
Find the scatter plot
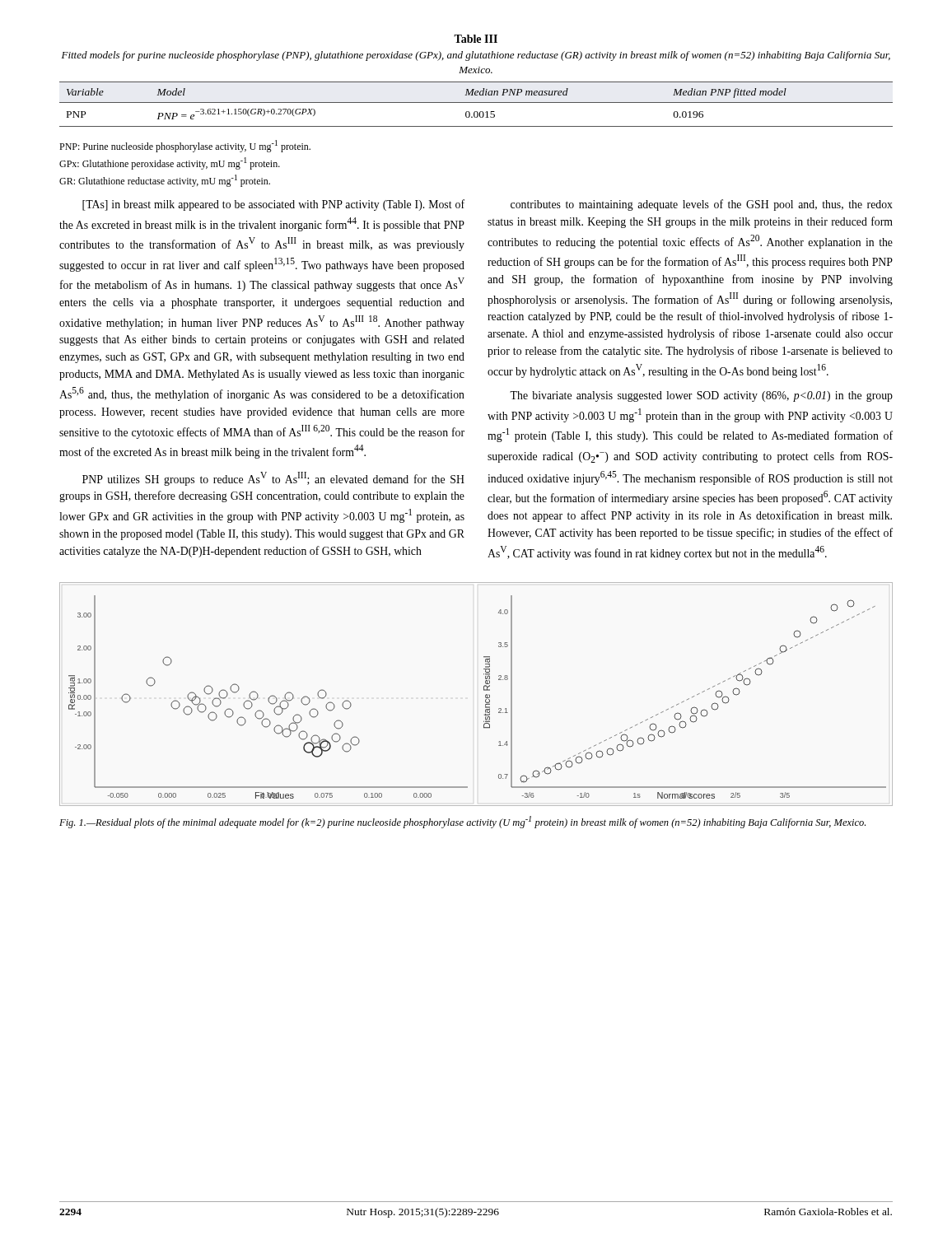pos(476,696)
